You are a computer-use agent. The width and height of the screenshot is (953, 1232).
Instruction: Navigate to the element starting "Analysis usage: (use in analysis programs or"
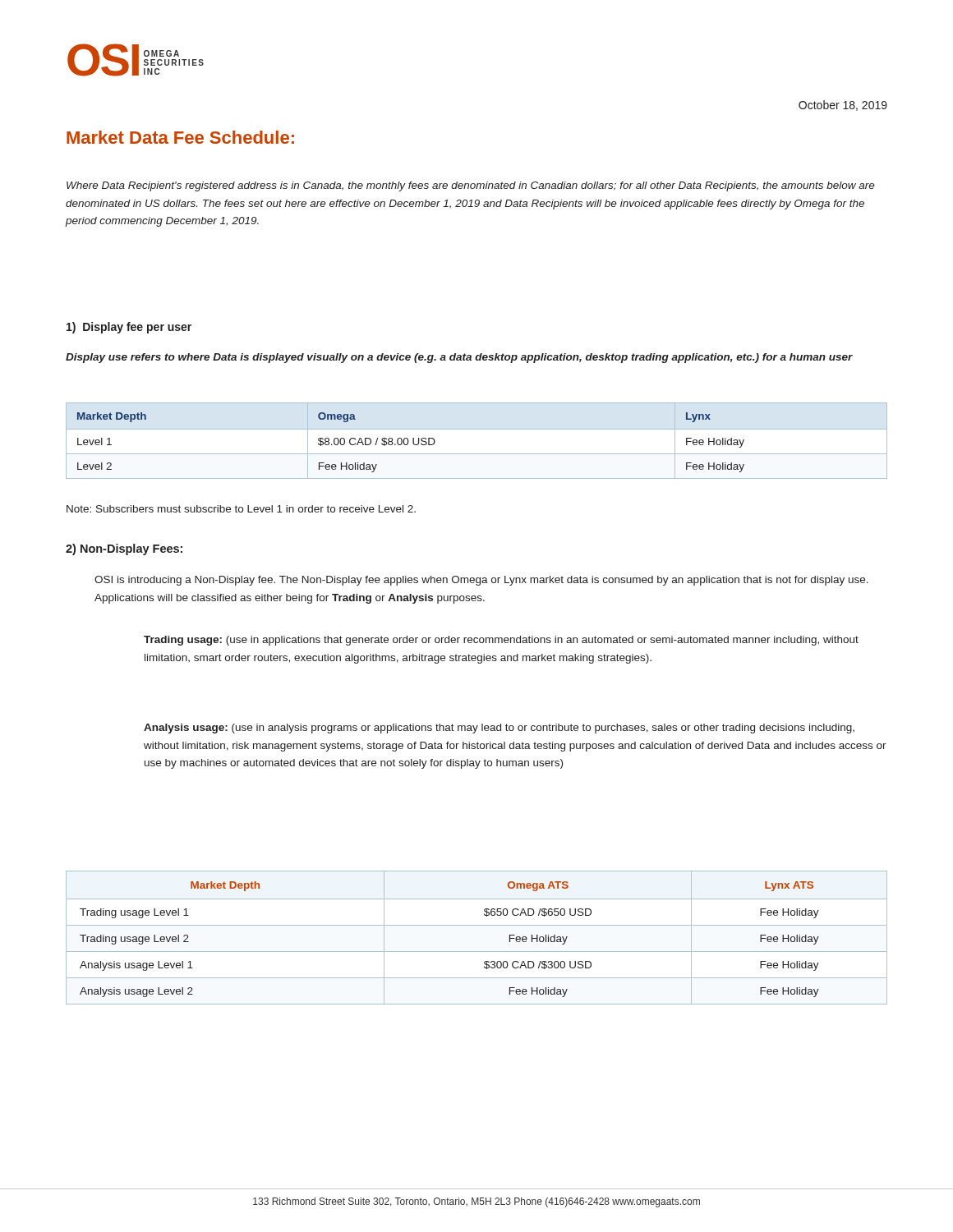click(515, 745)
